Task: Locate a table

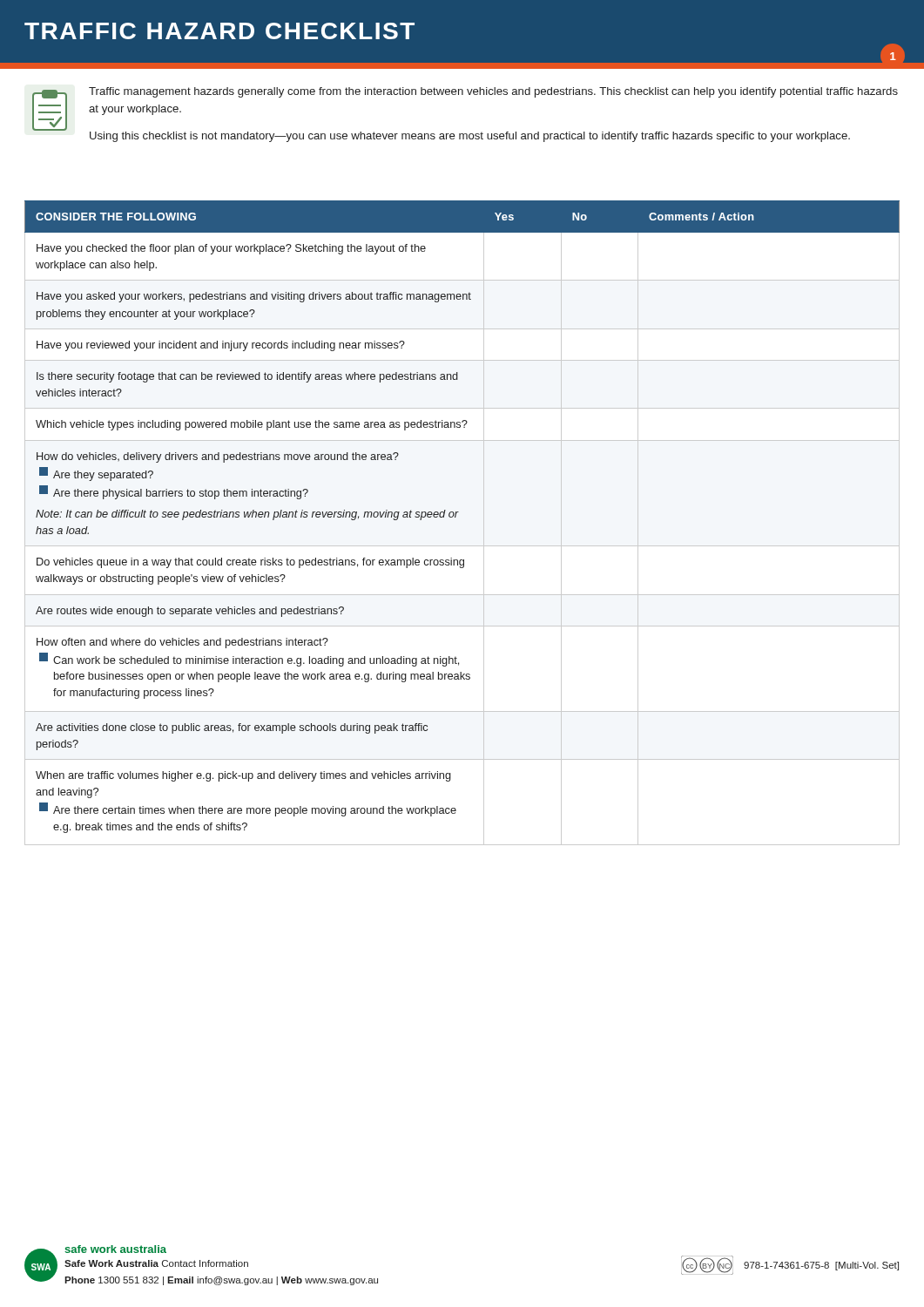Action: click(x=462, y=523)
